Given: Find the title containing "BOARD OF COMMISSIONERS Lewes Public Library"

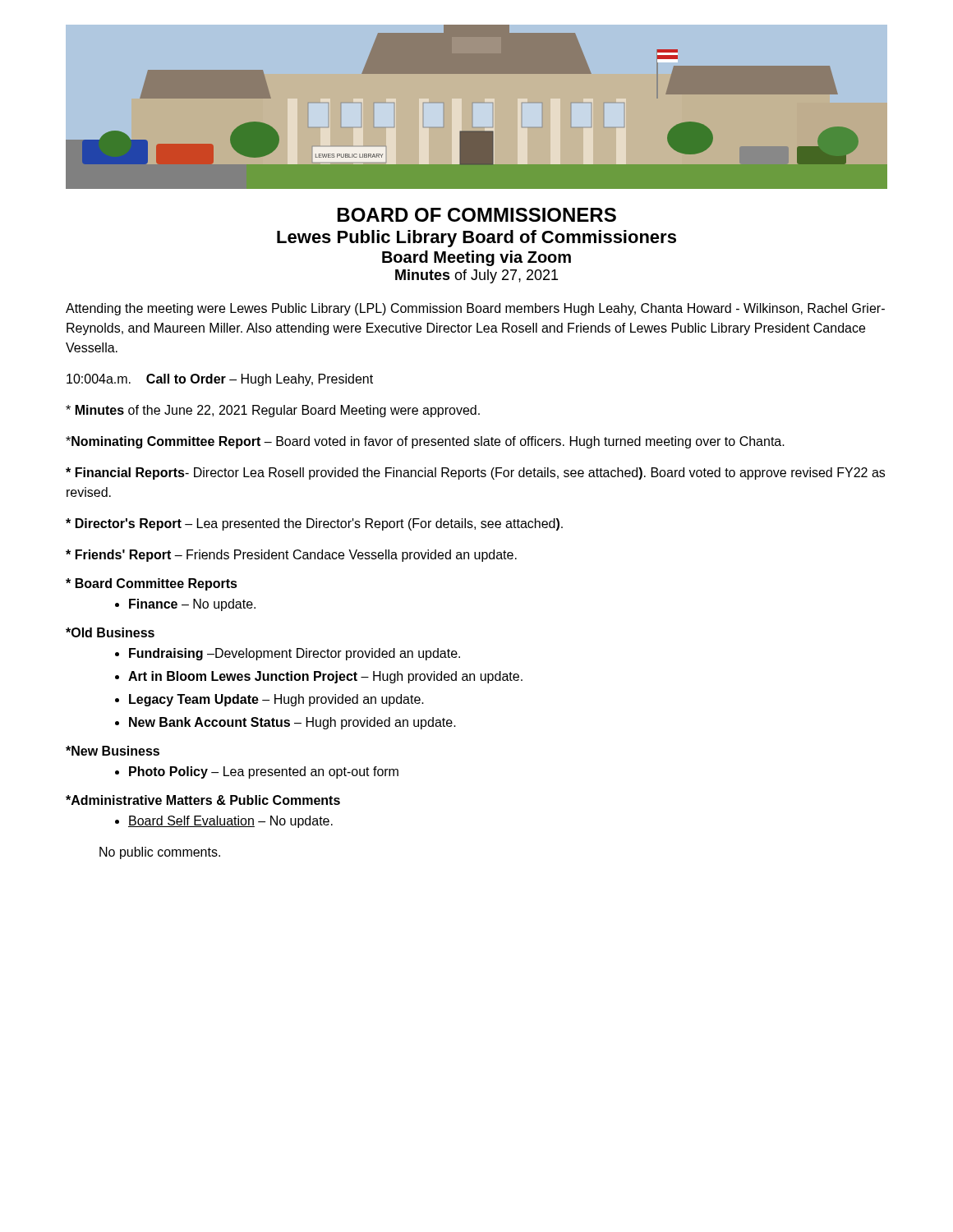Looking at the screenshot, I should click(x=476, y=244).
